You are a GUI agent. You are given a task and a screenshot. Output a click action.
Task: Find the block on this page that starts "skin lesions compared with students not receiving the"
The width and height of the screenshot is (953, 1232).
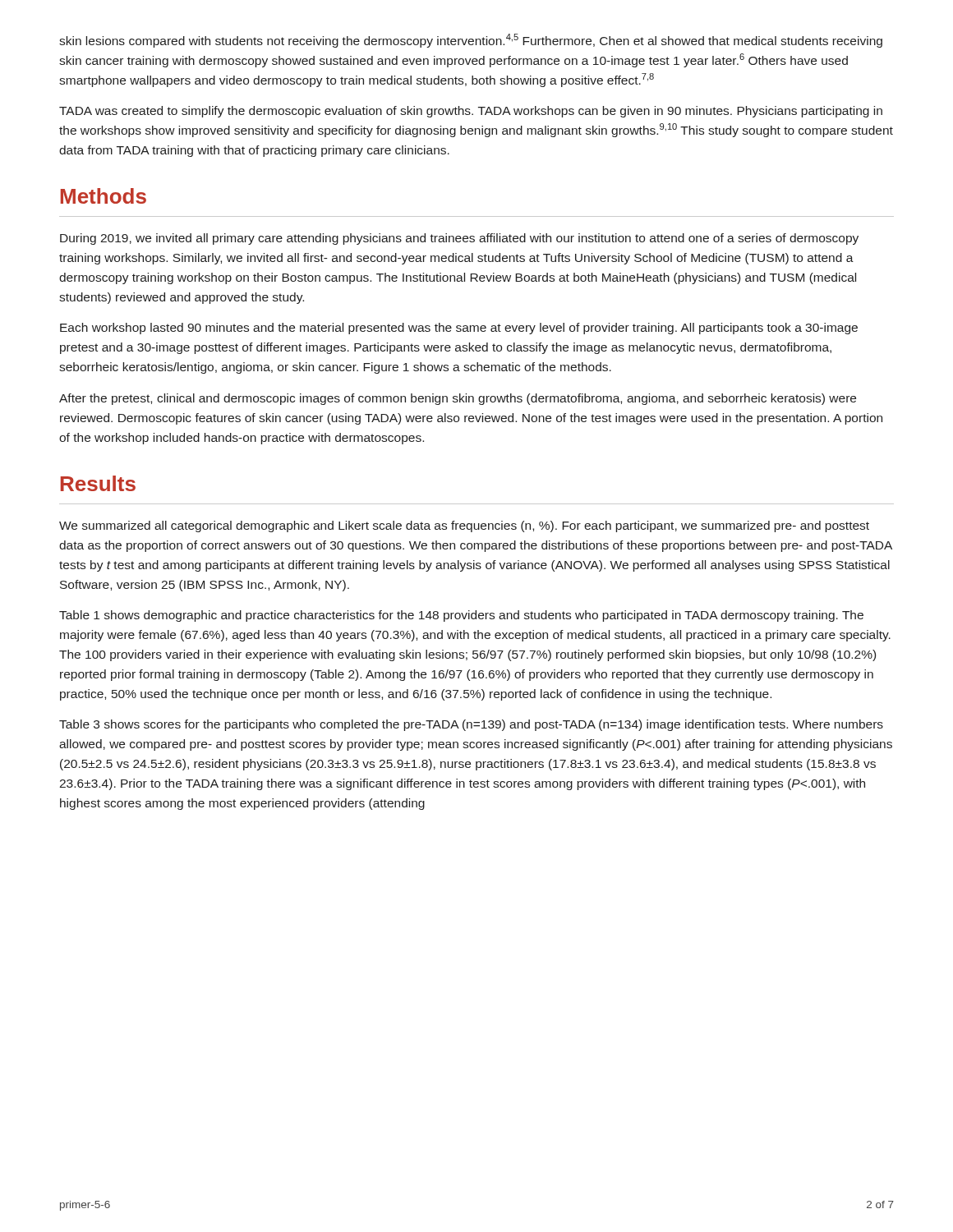click(476, 61)
